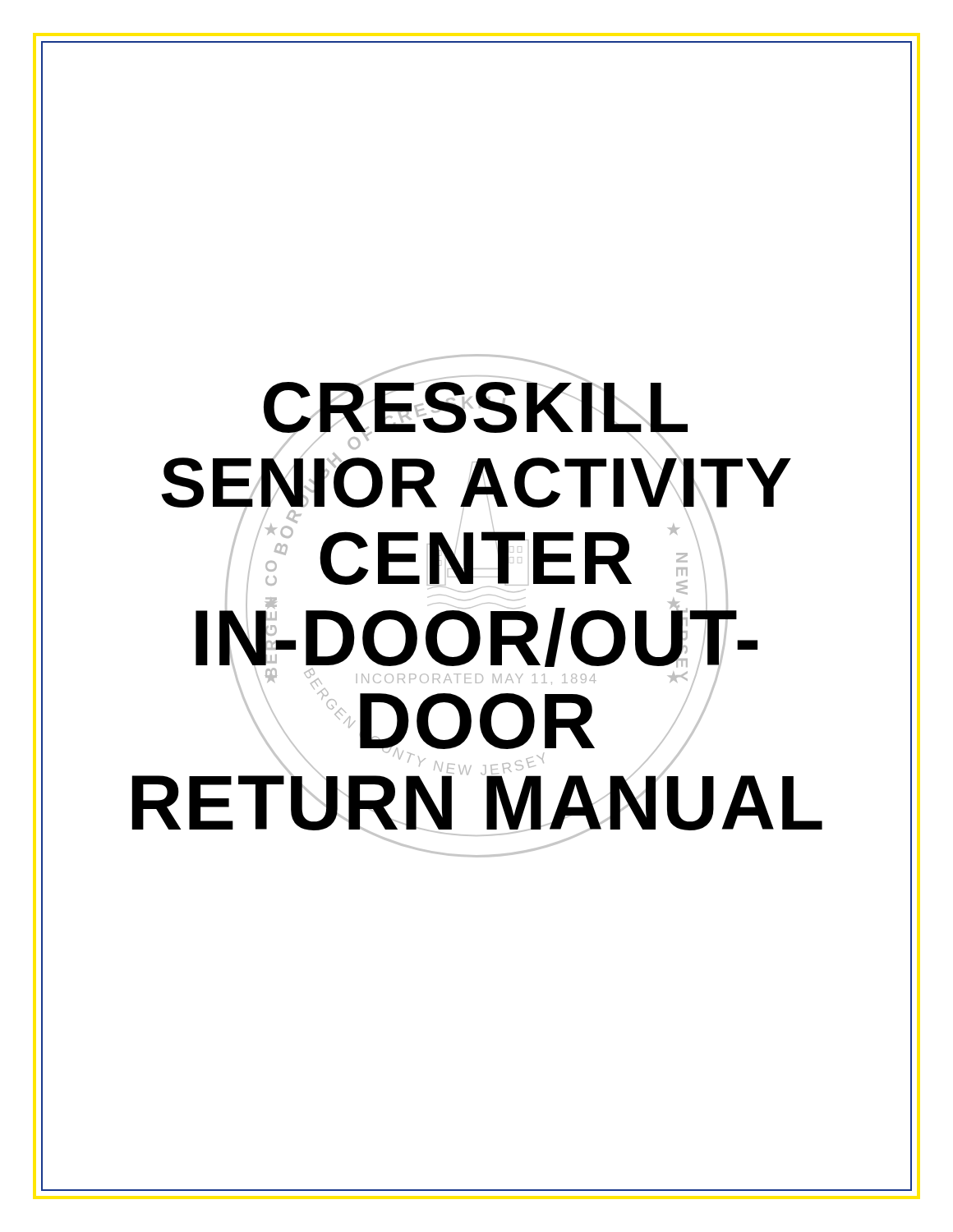The width and height of the screenshot is (953, 1232).
Task: Select the logo
Action: pos(476,606)
